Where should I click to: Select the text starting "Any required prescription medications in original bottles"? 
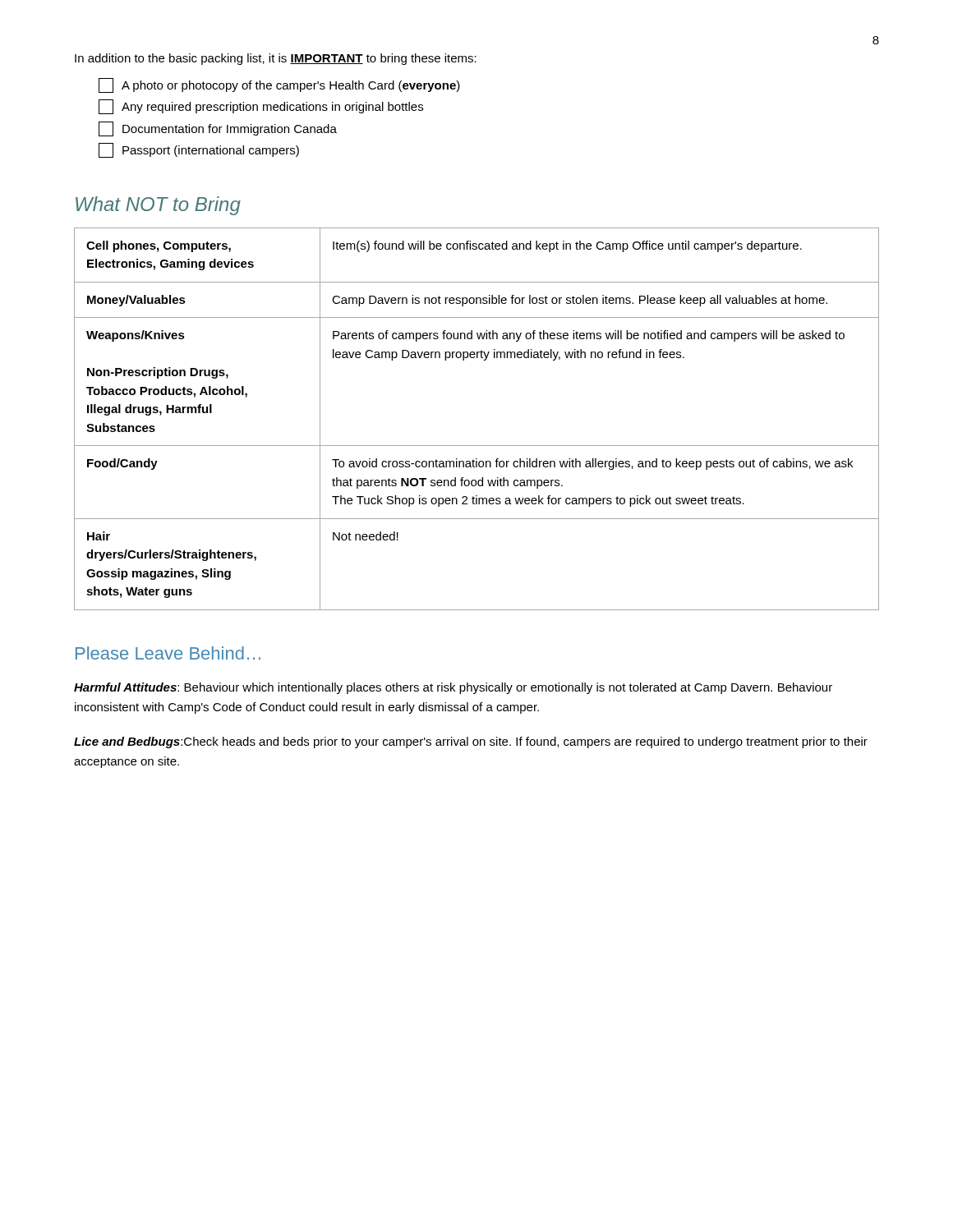[x=261, y=107]
